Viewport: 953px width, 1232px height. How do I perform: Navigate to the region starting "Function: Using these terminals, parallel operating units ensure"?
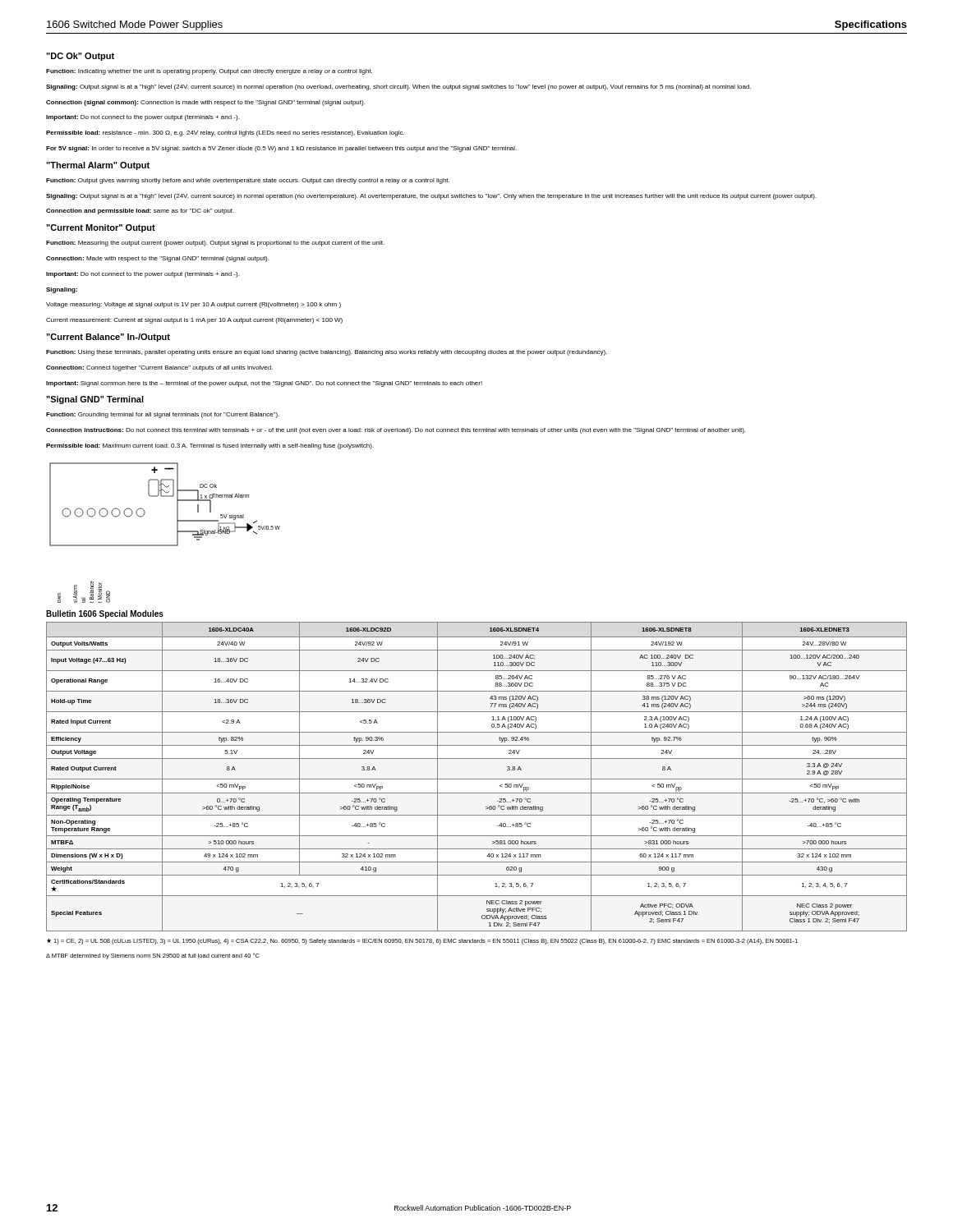(327, 353)
